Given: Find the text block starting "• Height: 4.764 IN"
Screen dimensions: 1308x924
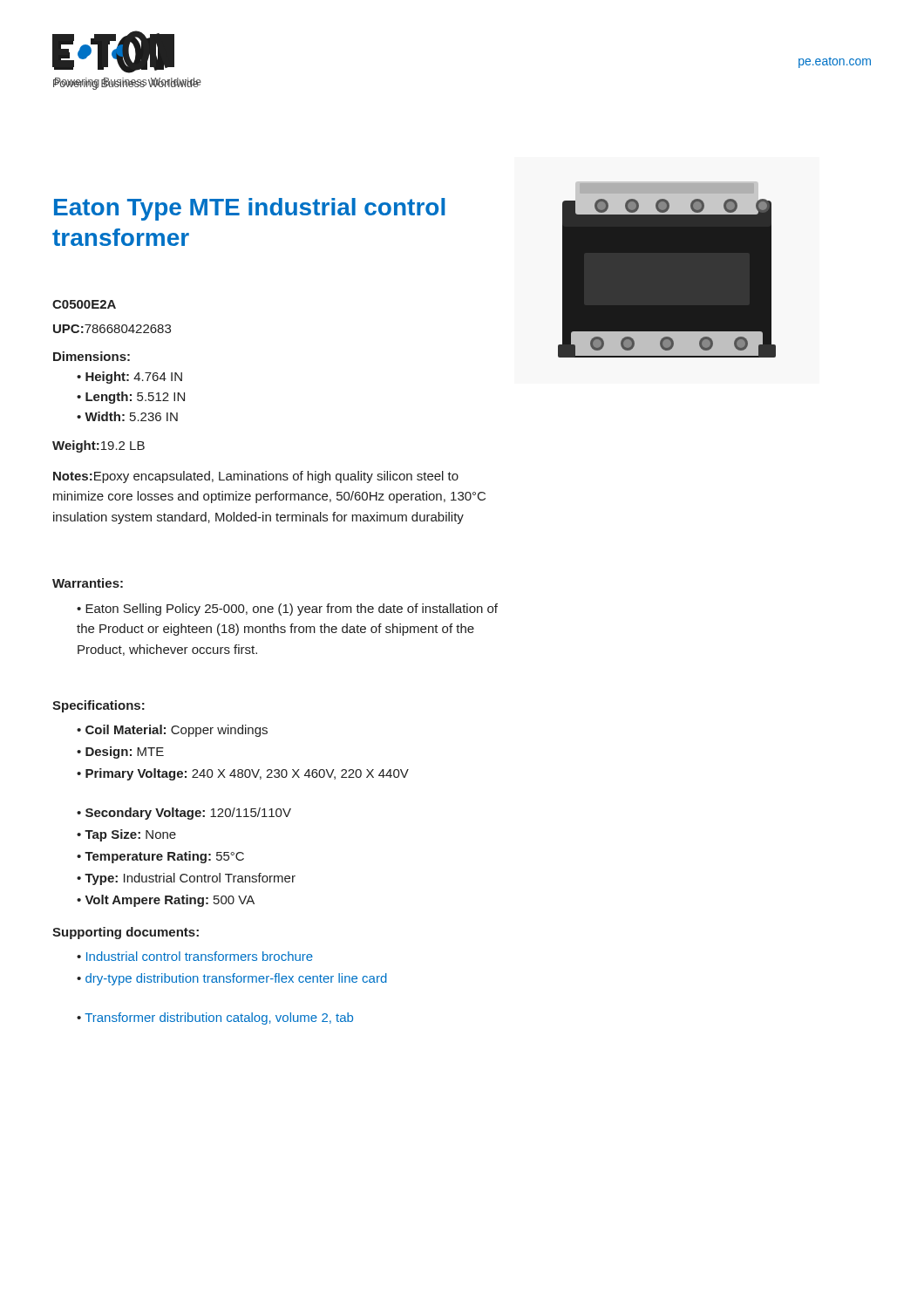Looking at the screenshot, I should [x=130, y=376].
